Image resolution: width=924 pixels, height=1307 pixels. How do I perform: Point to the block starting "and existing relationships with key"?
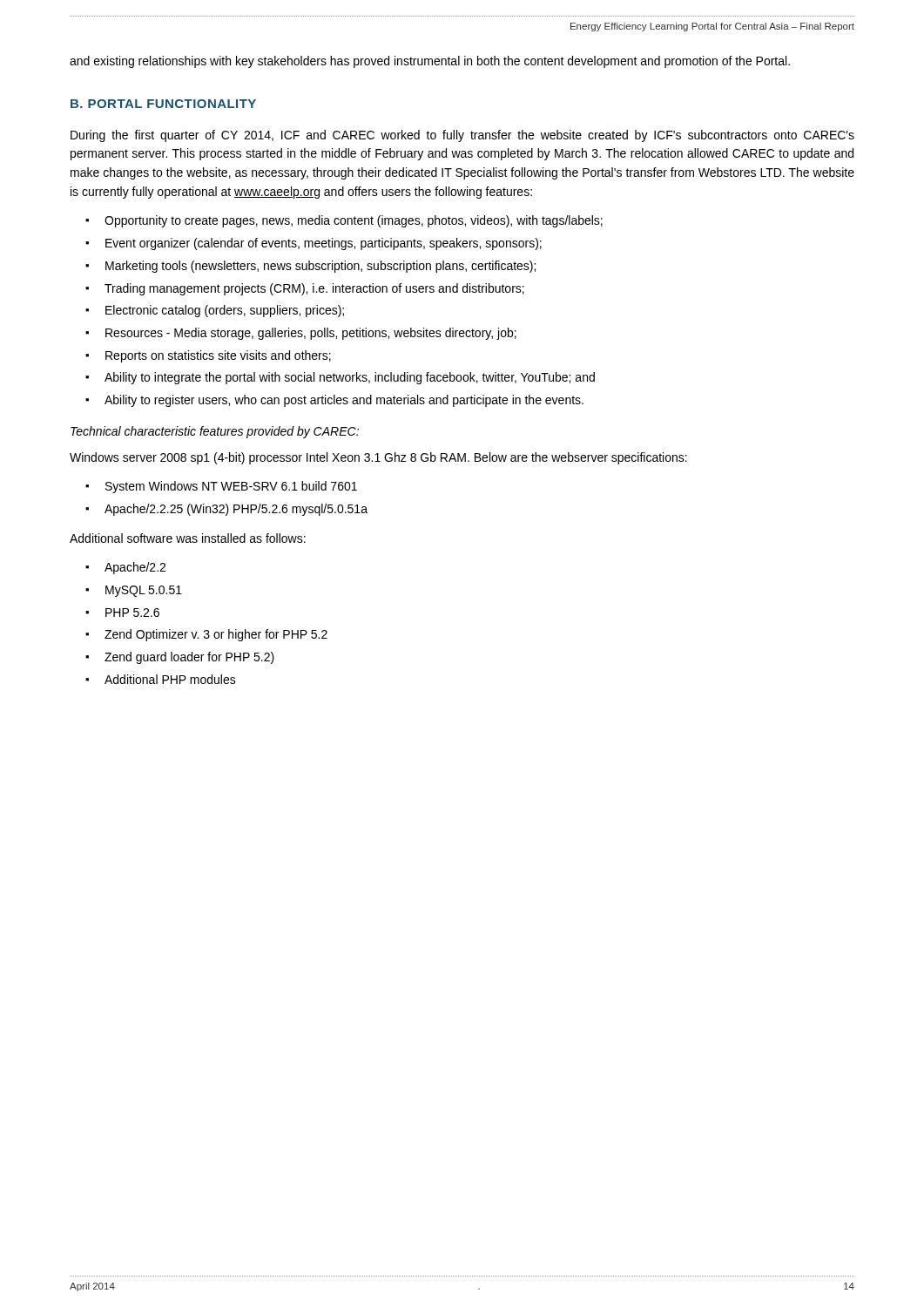(x=430, y=61)
